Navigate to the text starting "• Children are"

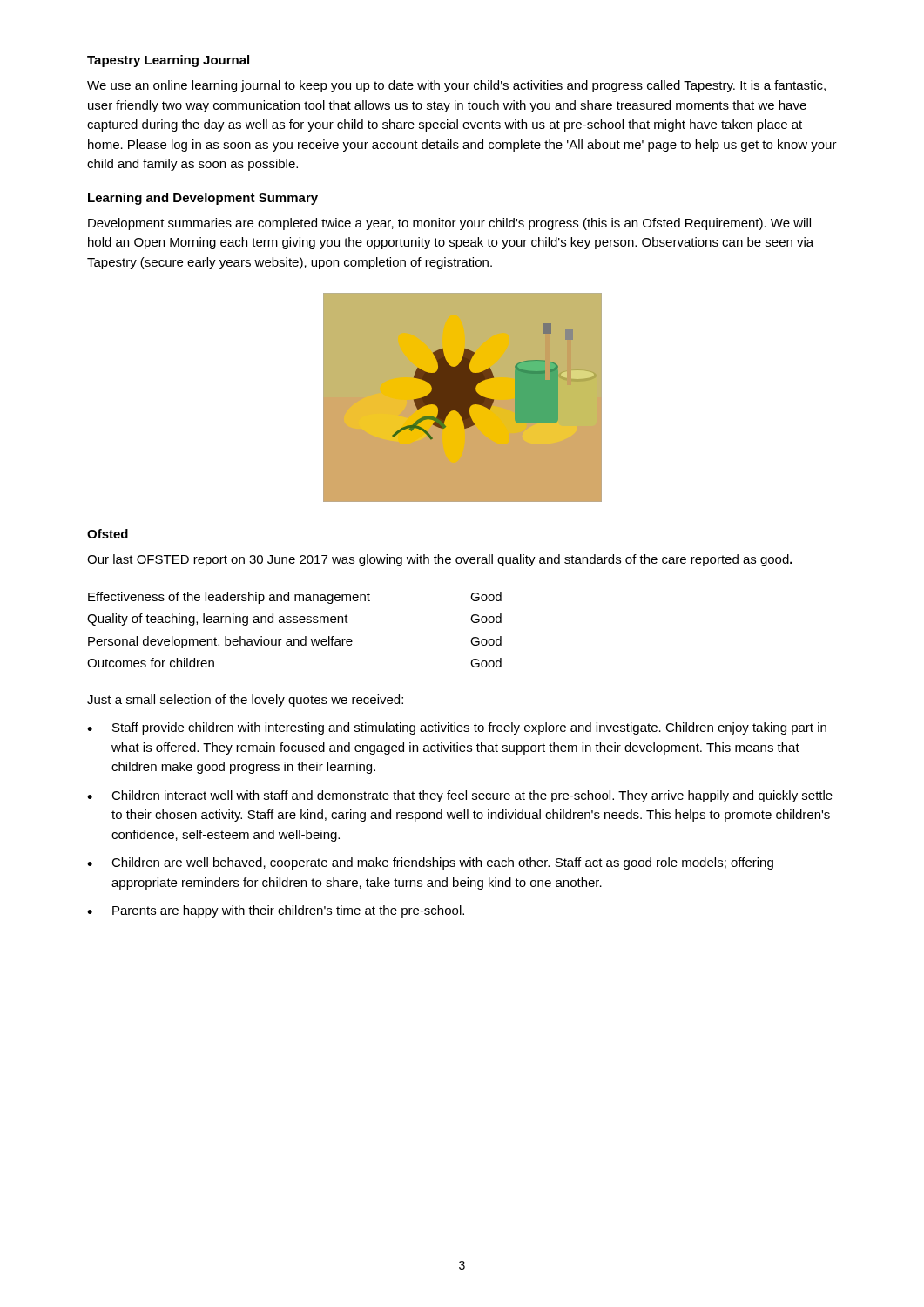(x=462, y=873)
